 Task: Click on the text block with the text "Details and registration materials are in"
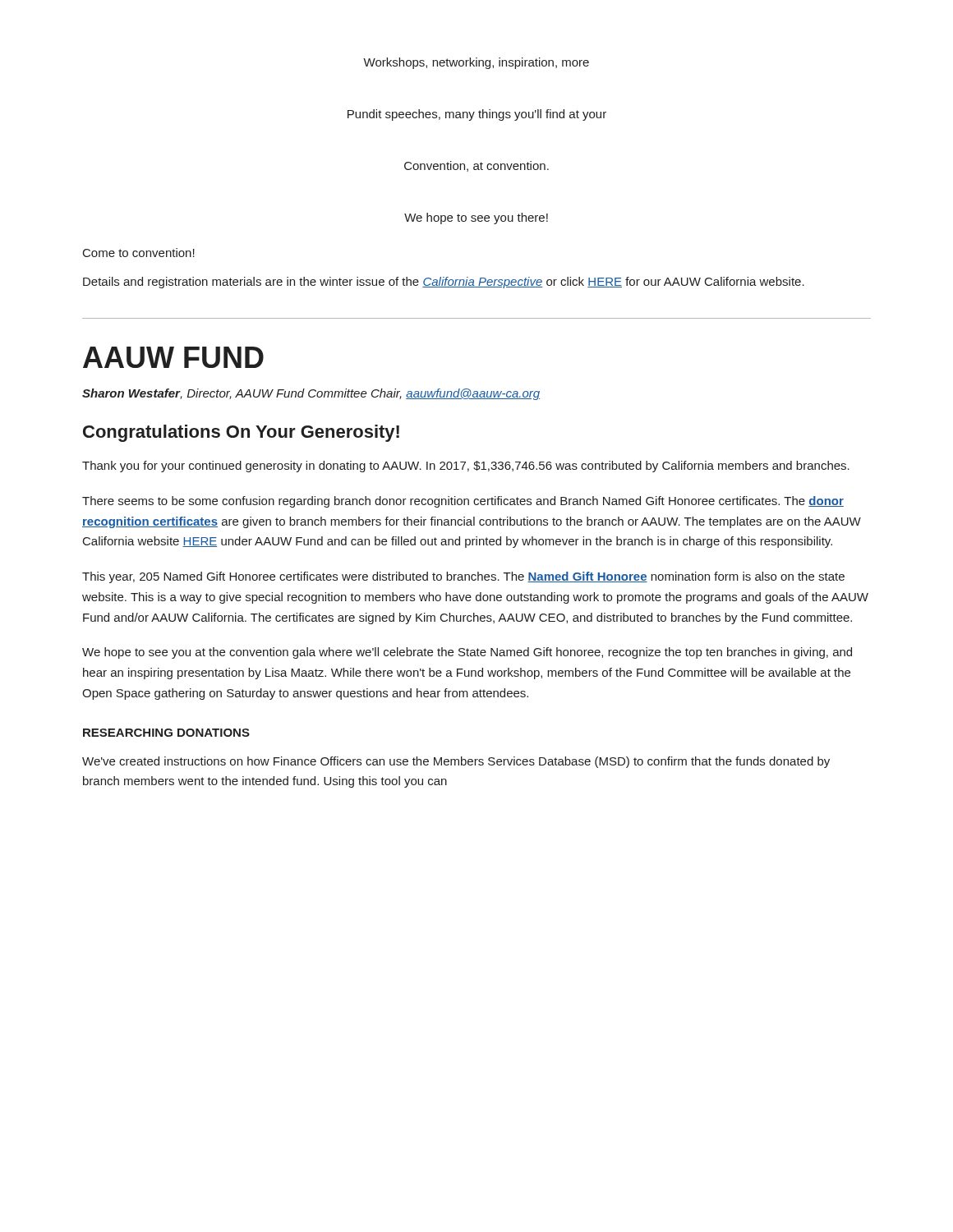click(x=476, y=281)
